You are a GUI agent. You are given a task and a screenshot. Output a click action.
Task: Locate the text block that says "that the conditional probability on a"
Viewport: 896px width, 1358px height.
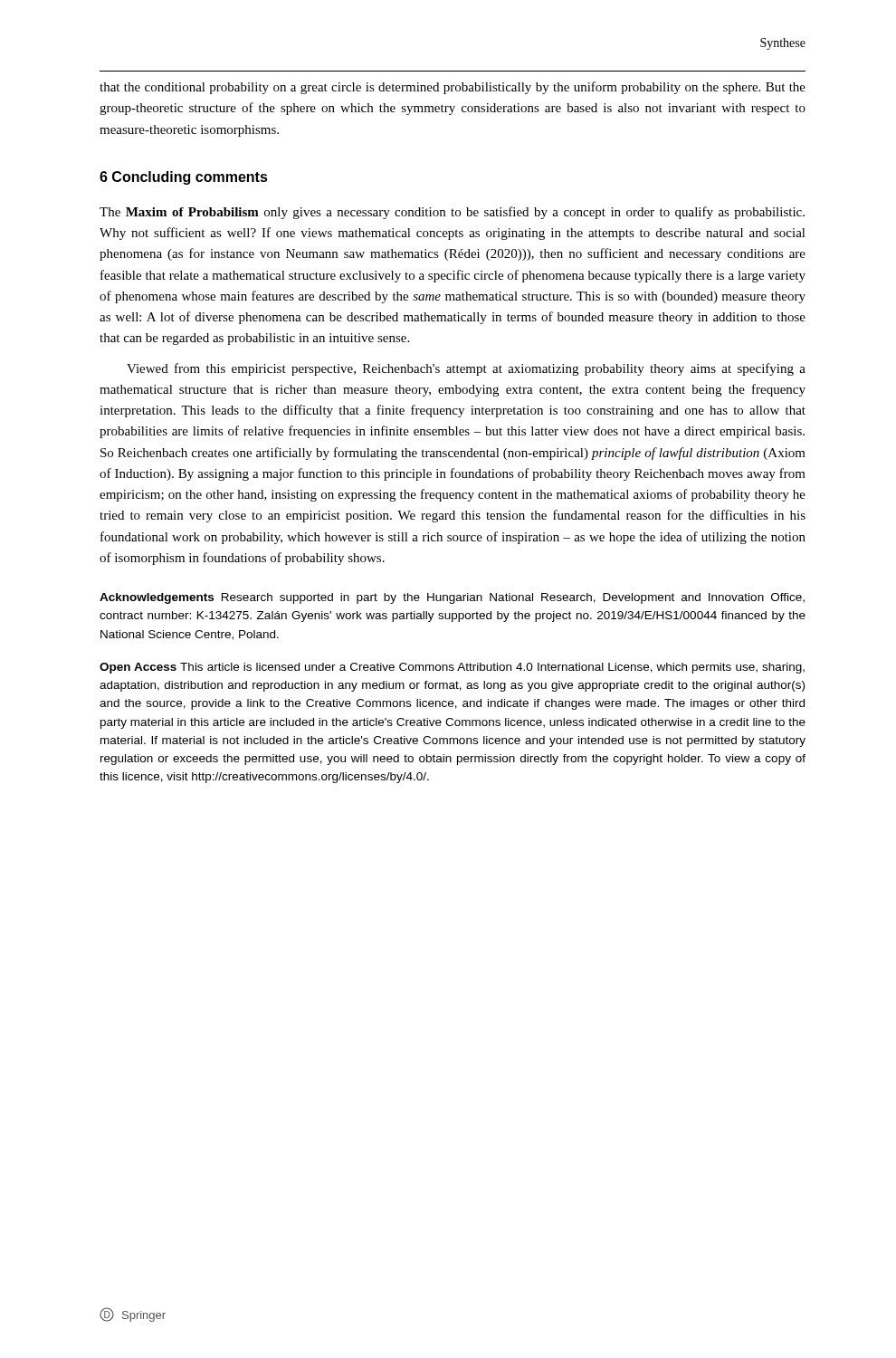(453, 108)
